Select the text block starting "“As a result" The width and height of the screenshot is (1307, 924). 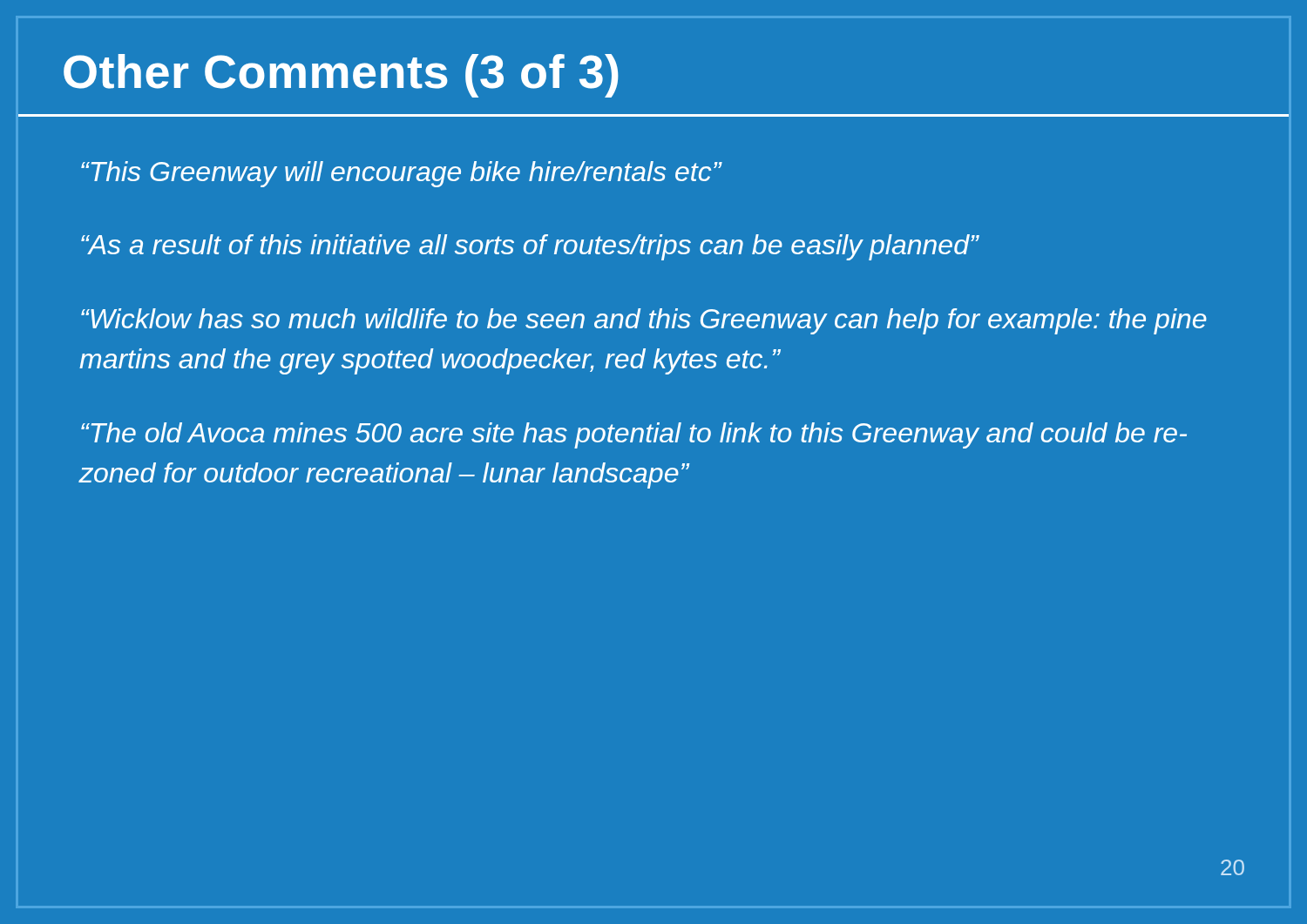529,245
